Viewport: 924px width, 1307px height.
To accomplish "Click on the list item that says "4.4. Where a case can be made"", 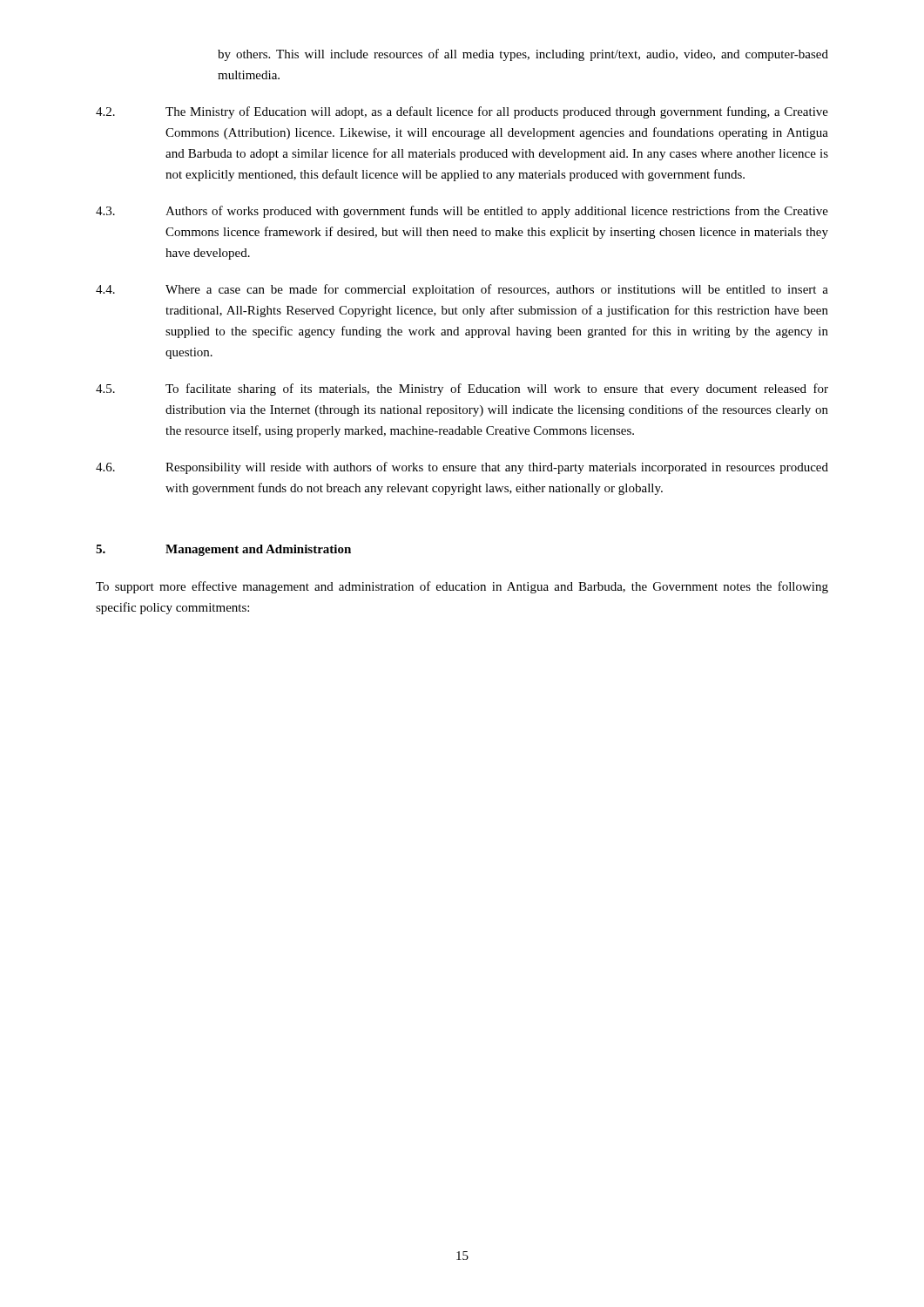I will [462, 321].
